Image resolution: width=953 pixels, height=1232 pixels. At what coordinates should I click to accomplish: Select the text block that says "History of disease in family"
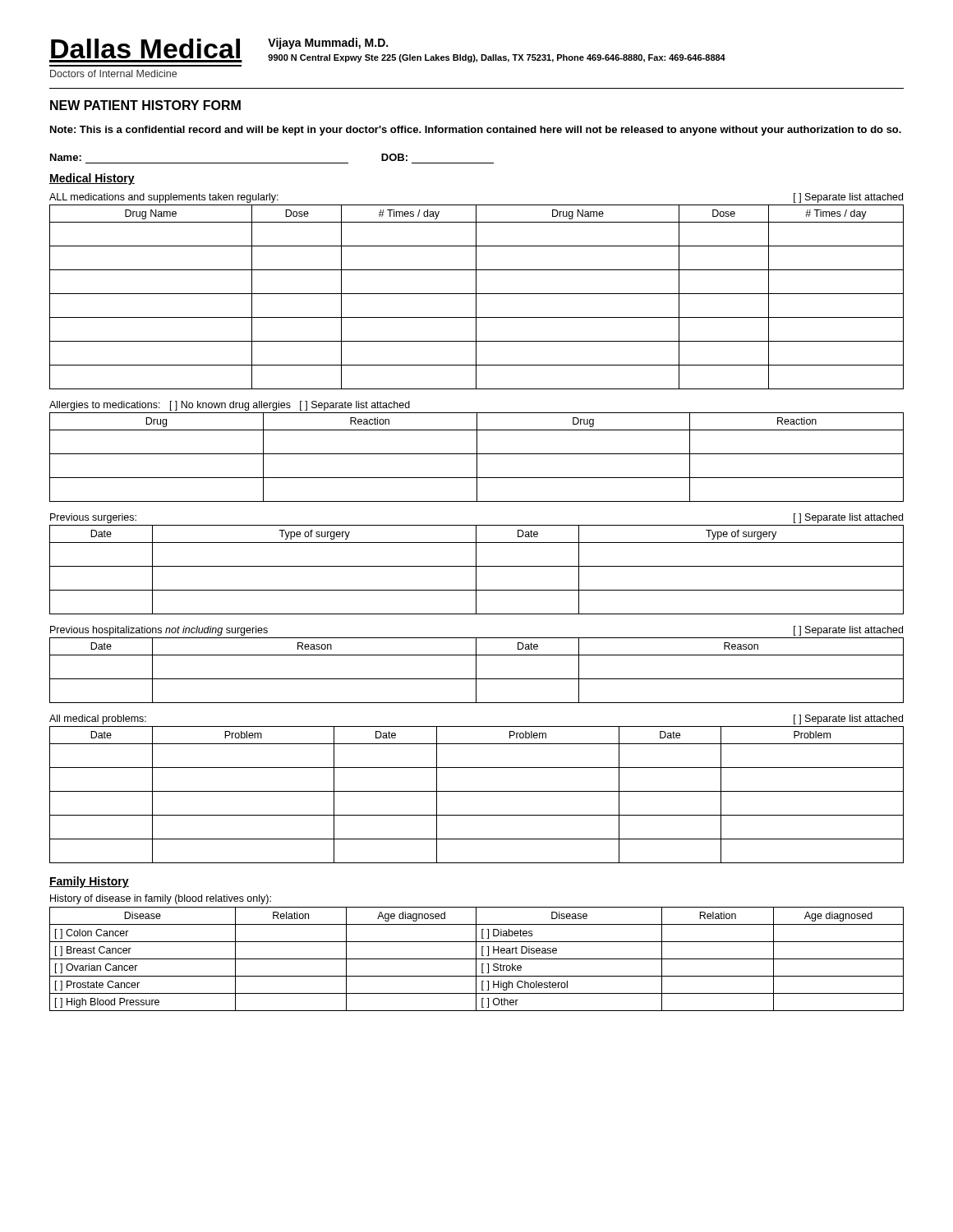coord(161,899)
